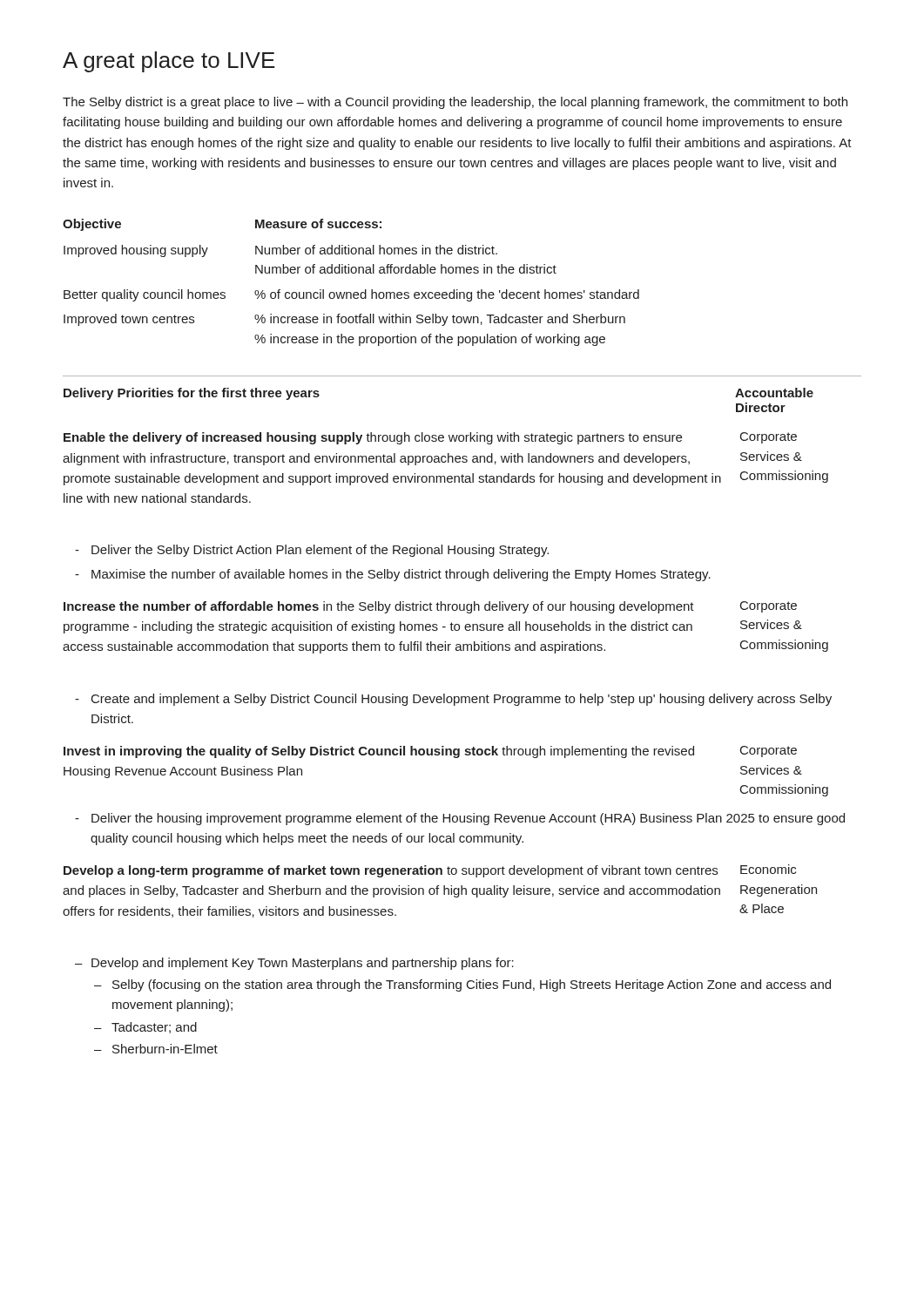Locate the text block containing "Develop a long-term programme of market"
Image resolution: width=924 pixels, height=1307 pixels.
392,890
